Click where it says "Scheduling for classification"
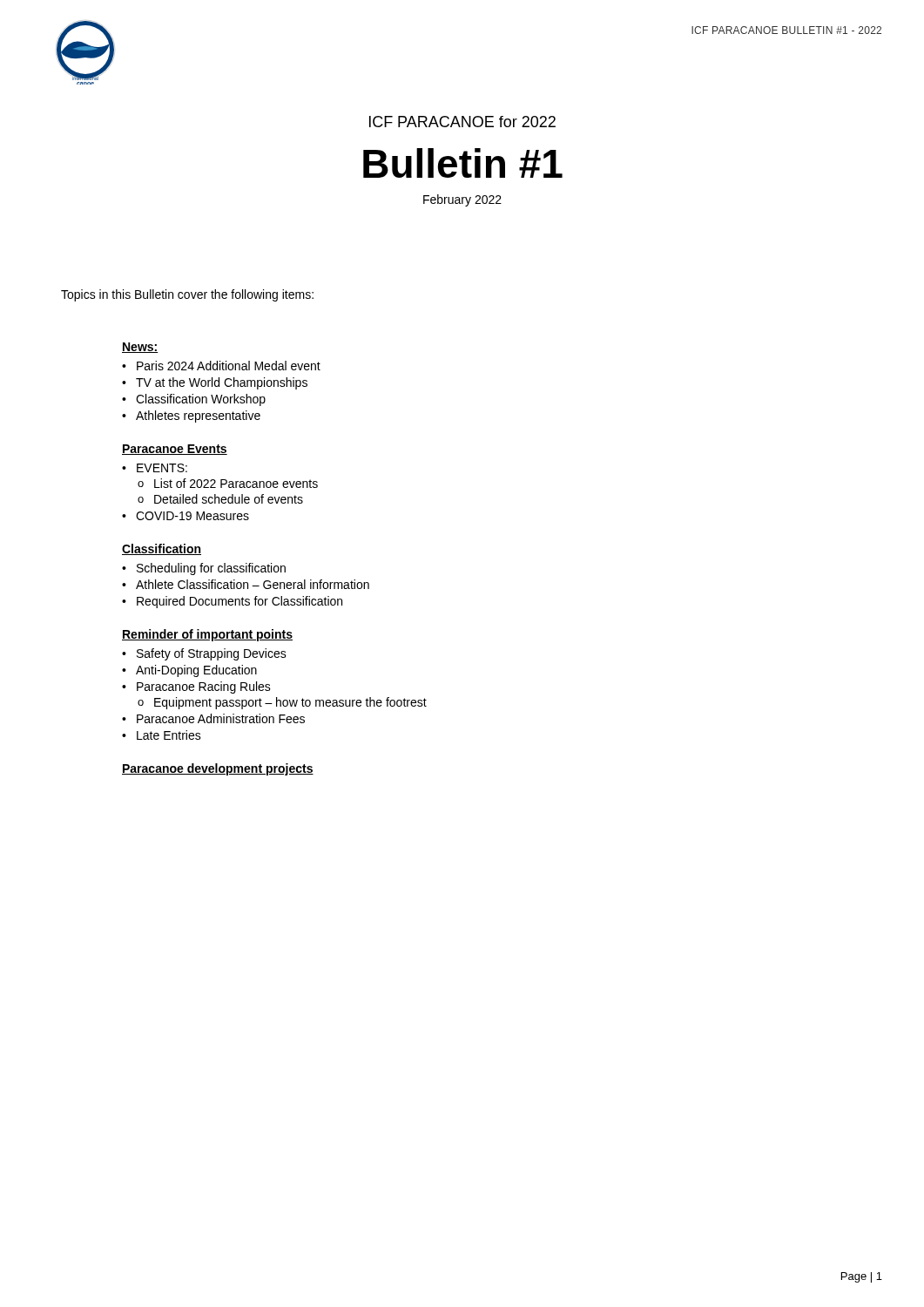Screen dimensions: 1307x924 (211, 568)
